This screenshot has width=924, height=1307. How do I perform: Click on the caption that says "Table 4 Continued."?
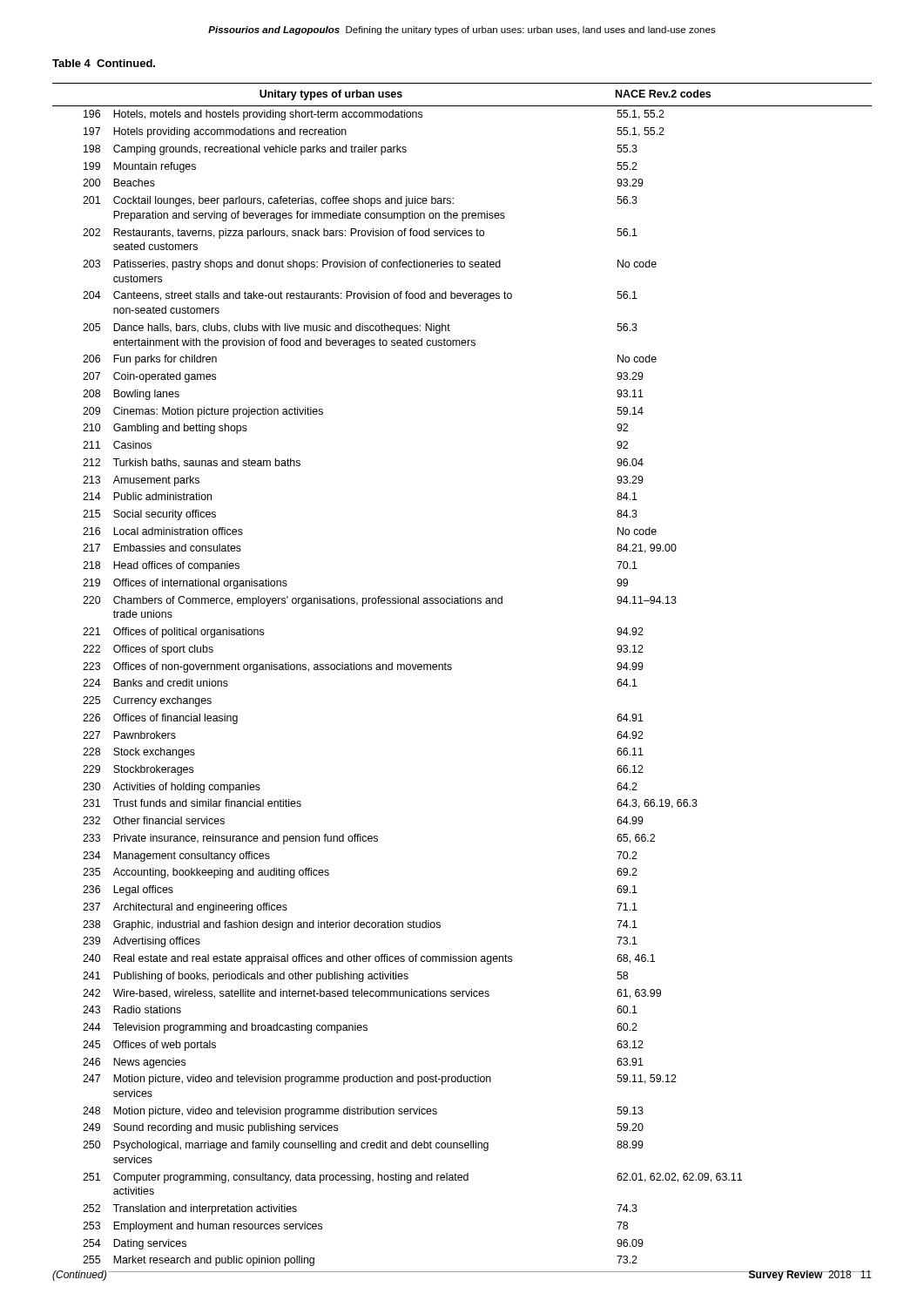coord(104,63)
